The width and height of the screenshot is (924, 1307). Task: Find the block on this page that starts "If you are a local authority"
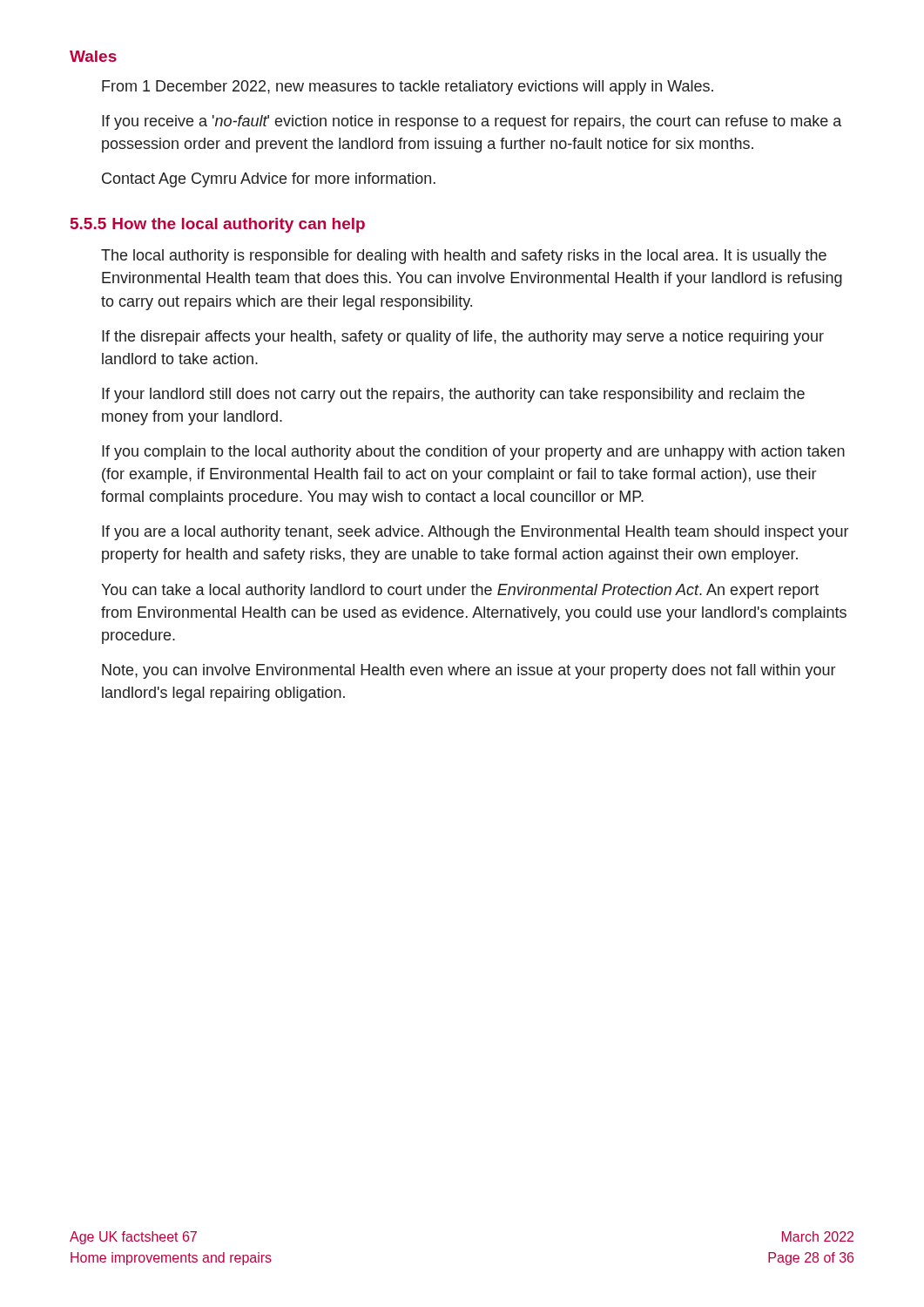478,543
